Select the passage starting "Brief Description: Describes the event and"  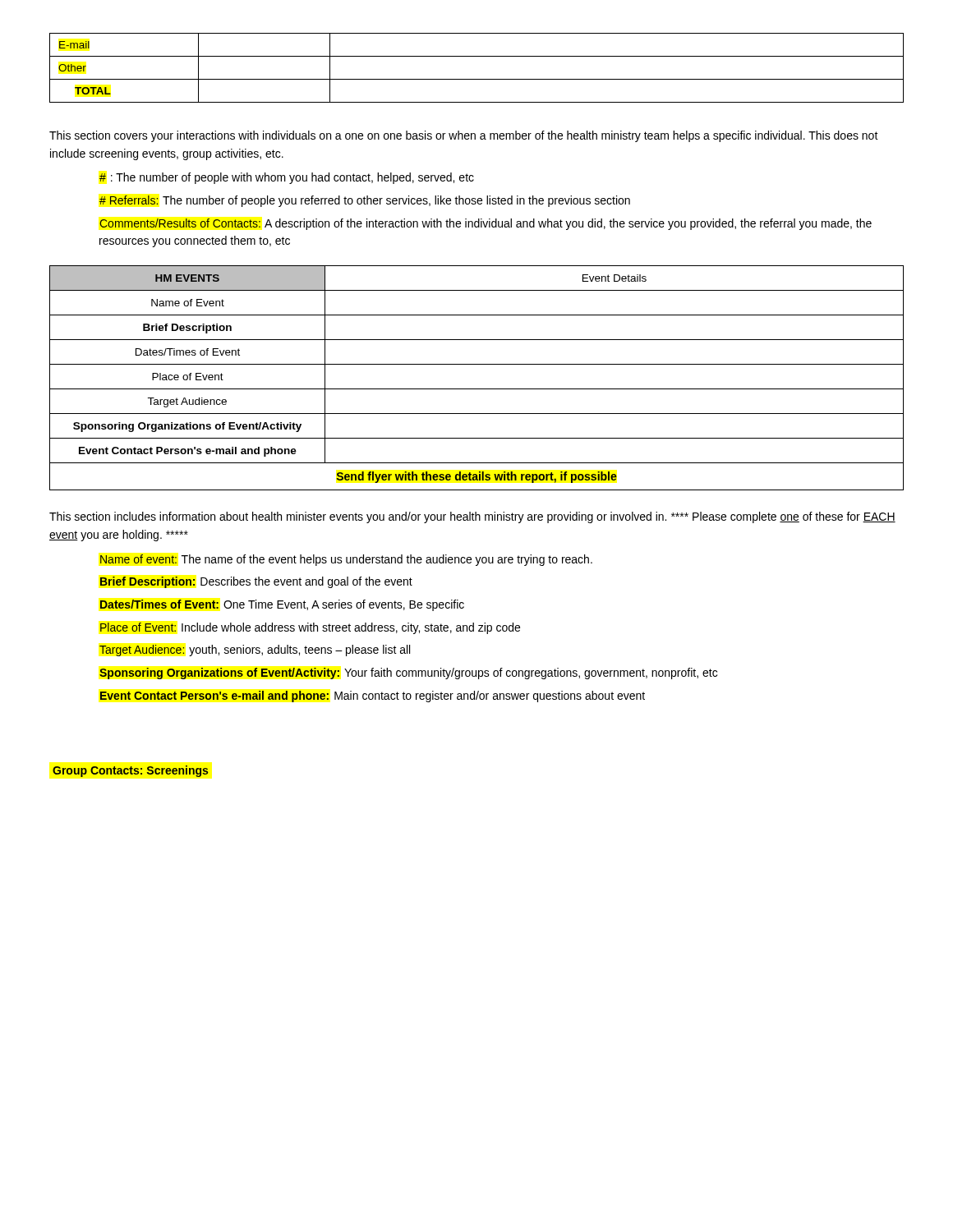click(255, 582)
